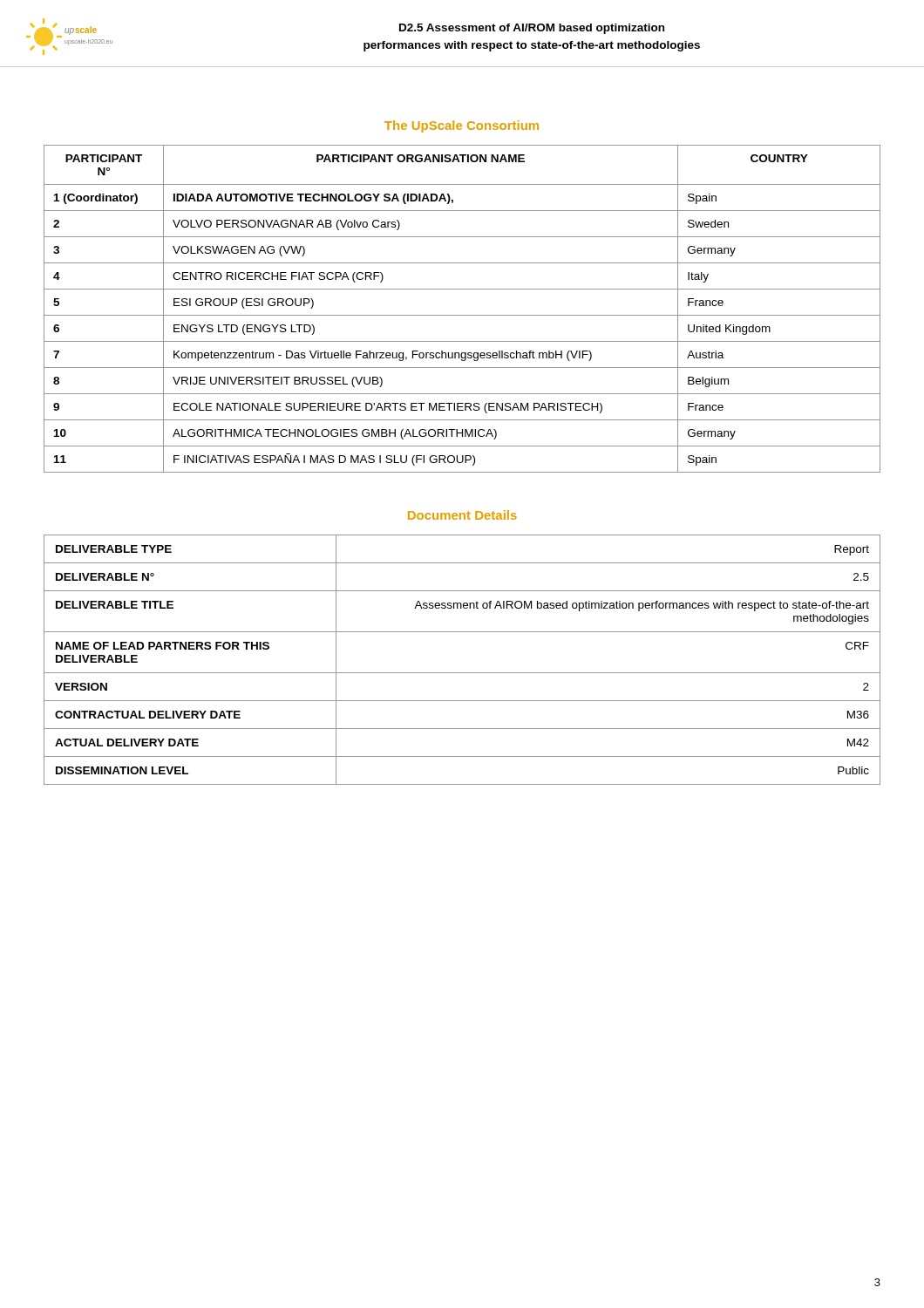The height and width of the screenshot is (1308, 924).
Task: Find the section header that says "The UpScale Consortium"
Action: pyautogui.click(x=462, y=125)
